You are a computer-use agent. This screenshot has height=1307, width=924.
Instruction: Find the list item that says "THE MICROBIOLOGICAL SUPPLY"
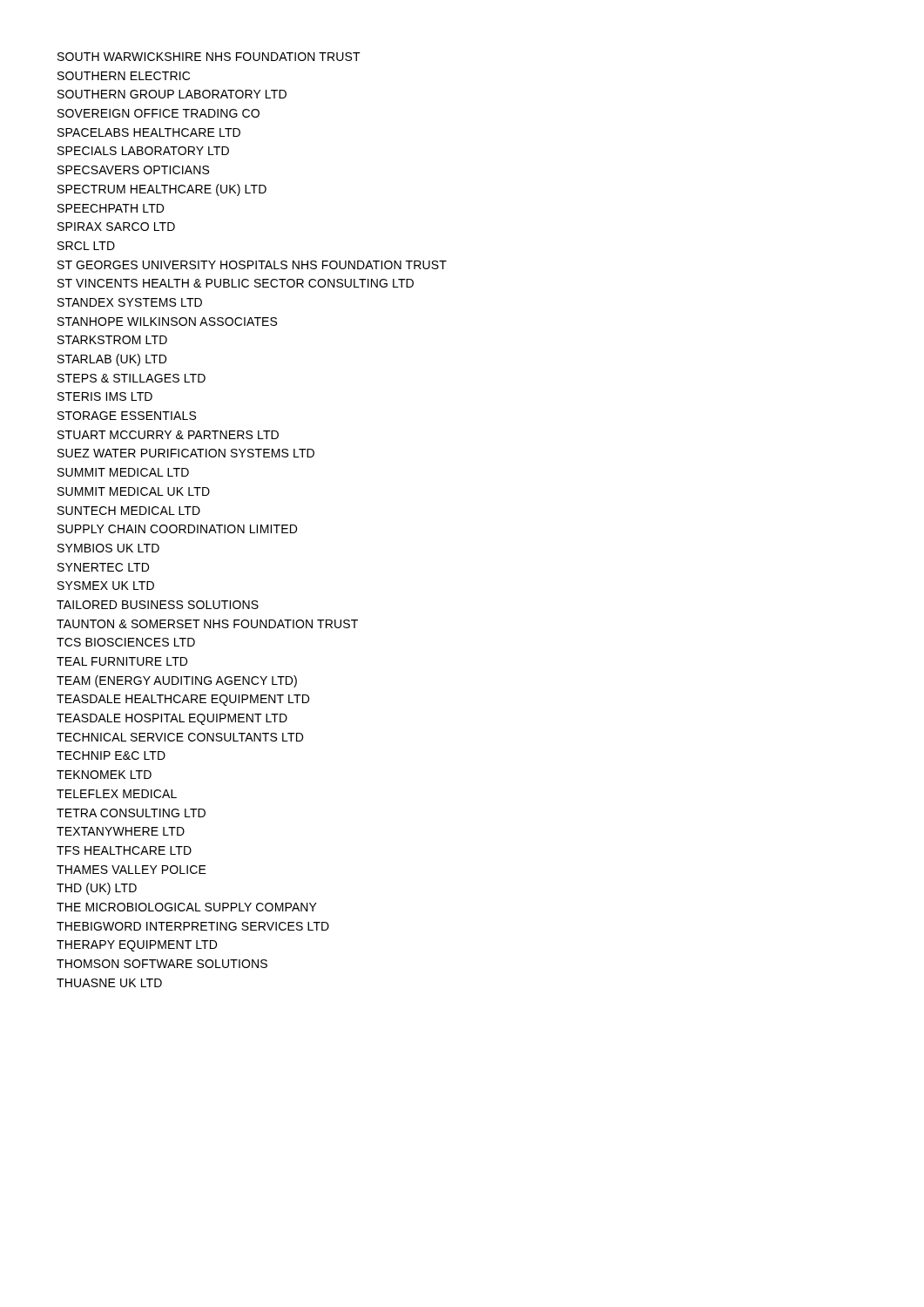coord(187,907)
